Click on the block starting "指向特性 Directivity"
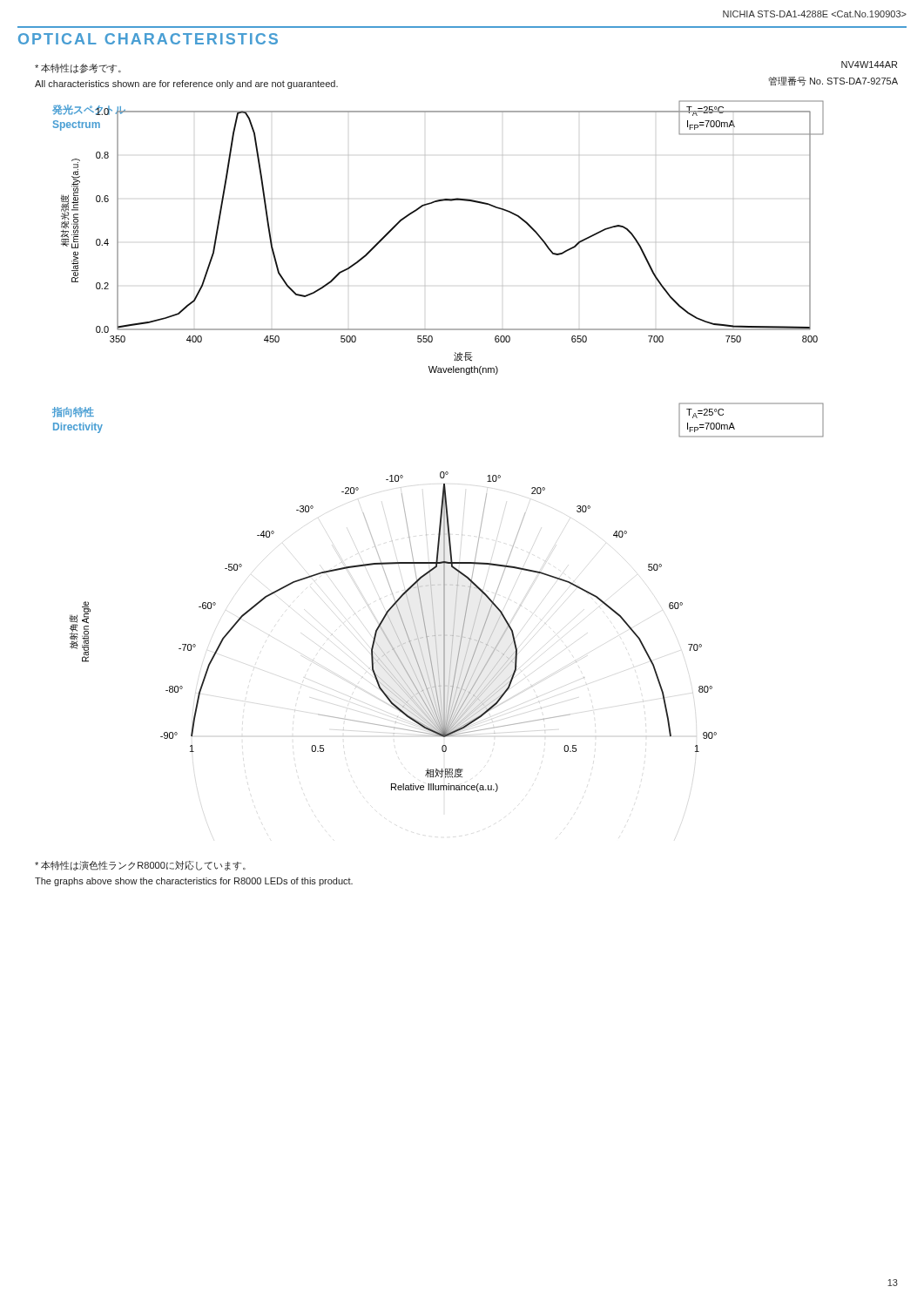 click(78, 419)
